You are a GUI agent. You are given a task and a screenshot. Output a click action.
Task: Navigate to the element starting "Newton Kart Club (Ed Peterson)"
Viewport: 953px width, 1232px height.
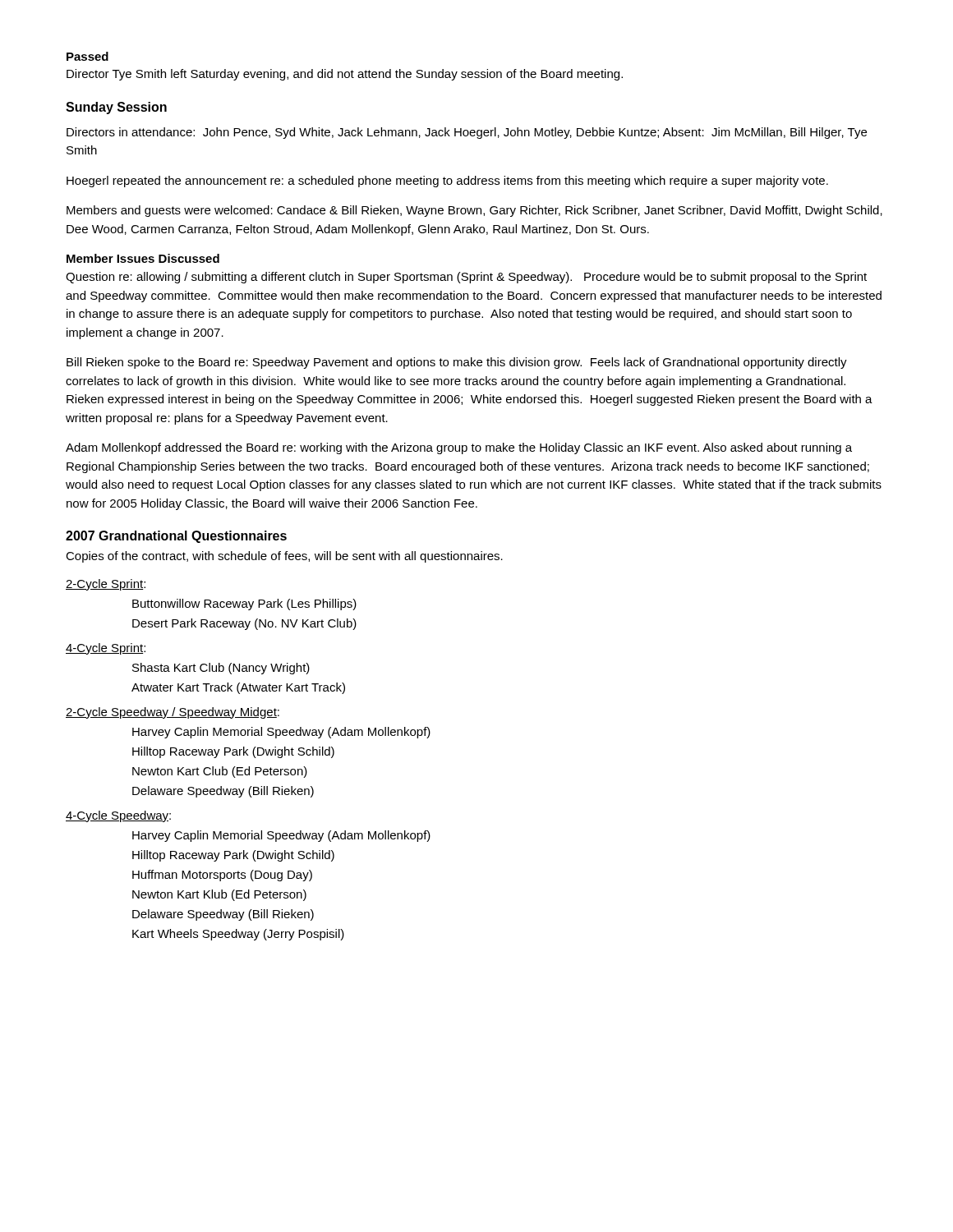[219, 770]
